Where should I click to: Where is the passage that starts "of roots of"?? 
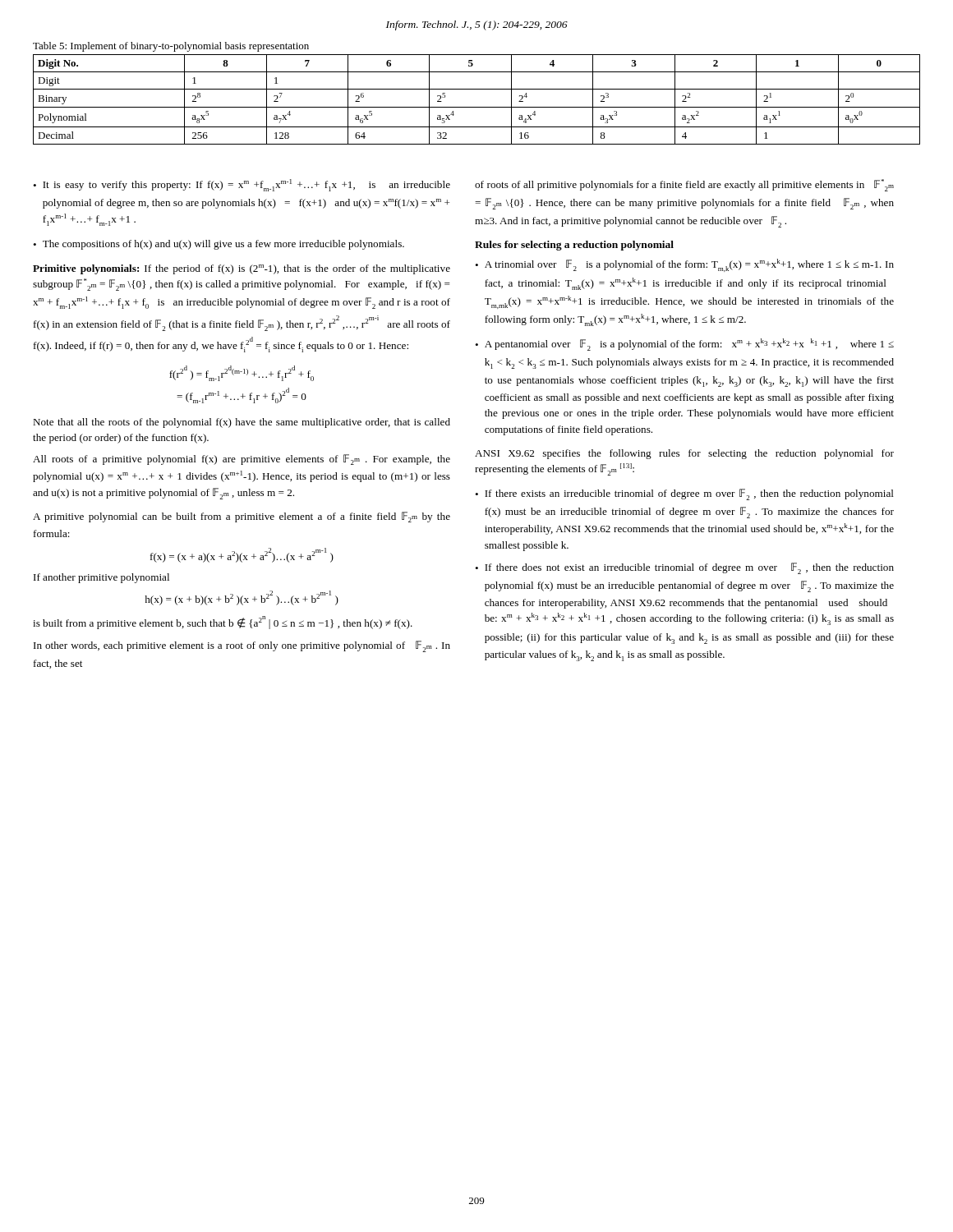pos(684,203)
